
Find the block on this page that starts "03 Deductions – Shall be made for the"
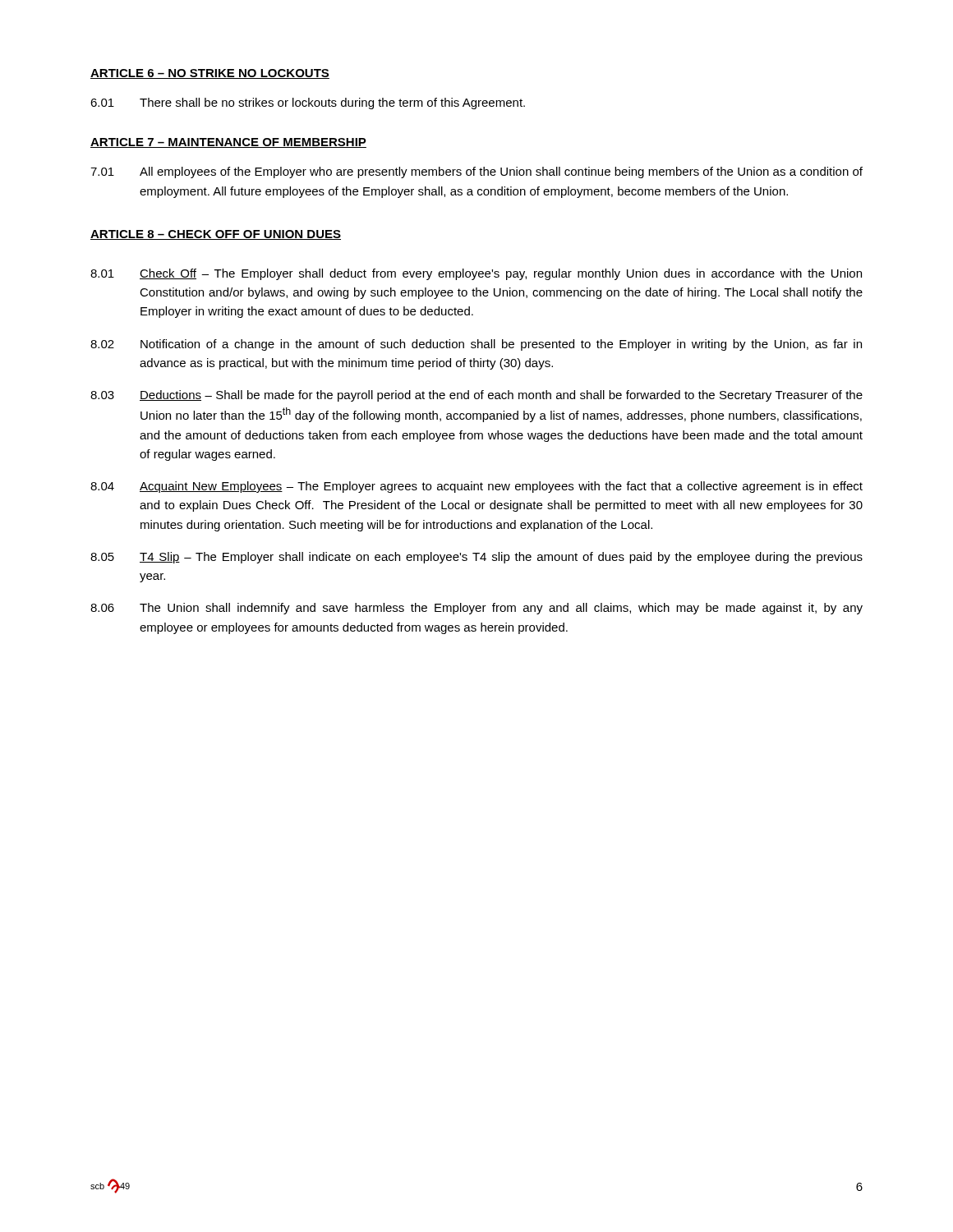[476, 424]
